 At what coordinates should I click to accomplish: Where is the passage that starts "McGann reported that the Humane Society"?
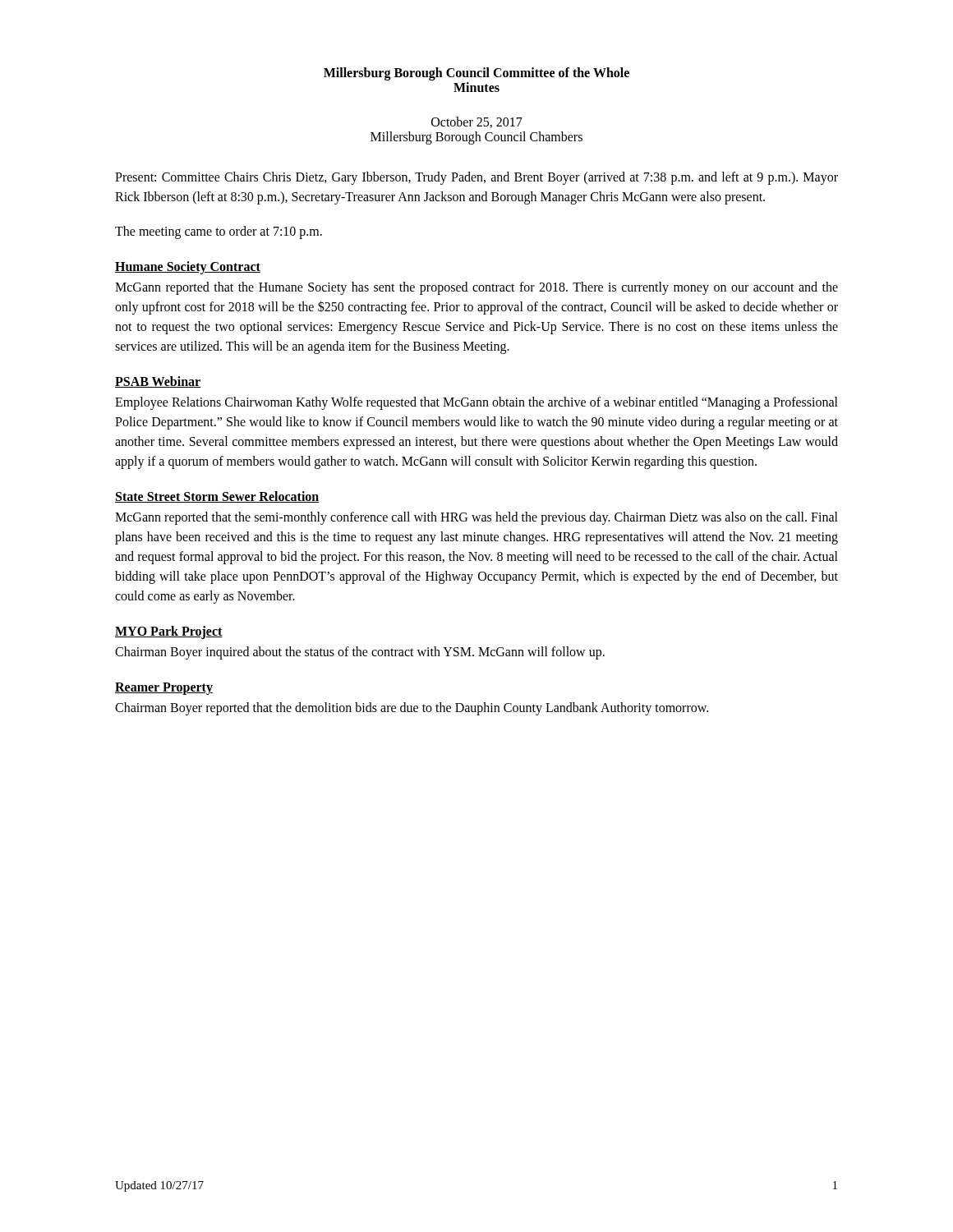click(x=476, y=317)
